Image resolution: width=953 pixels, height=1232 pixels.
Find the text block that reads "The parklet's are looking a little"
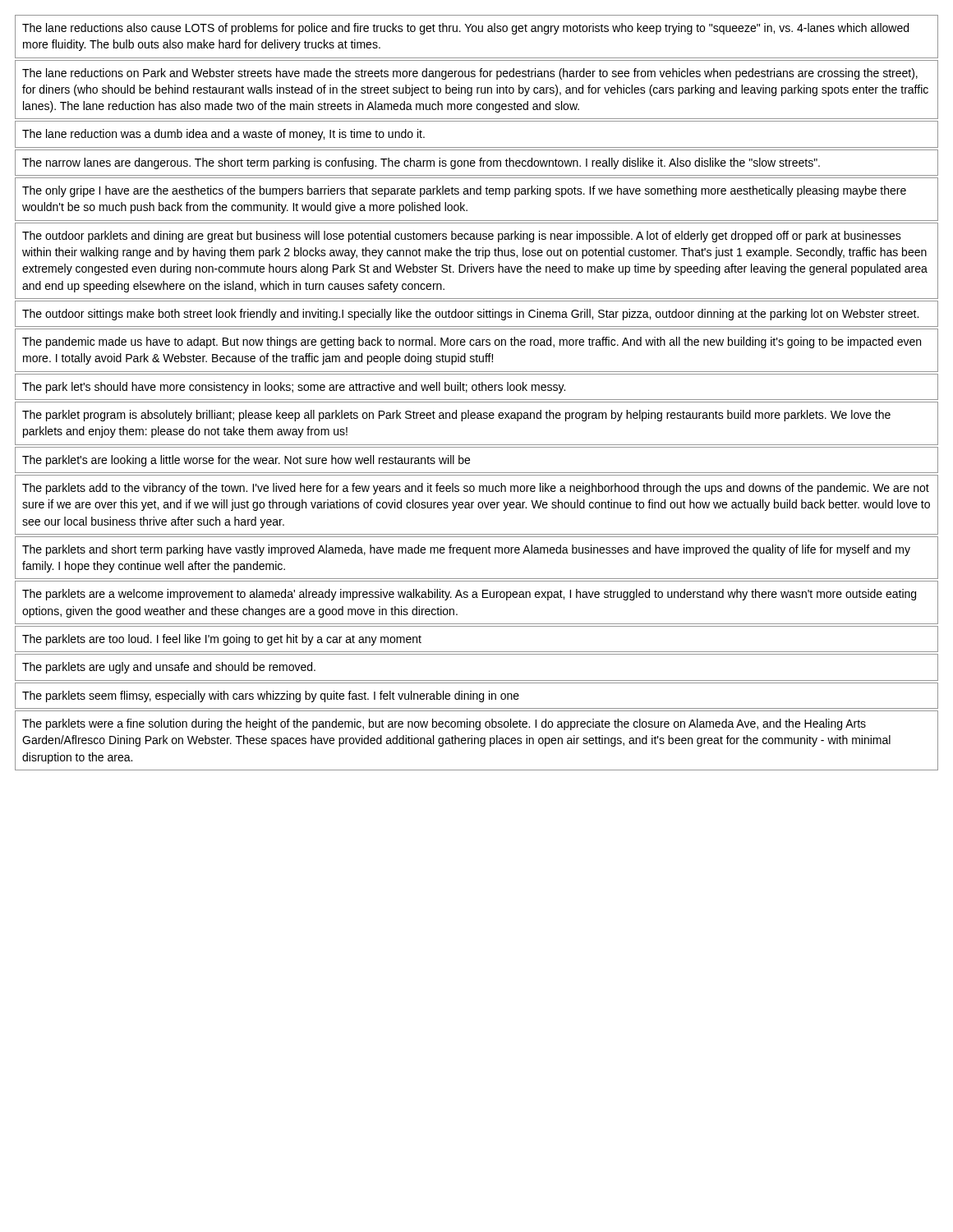(476, 460)
